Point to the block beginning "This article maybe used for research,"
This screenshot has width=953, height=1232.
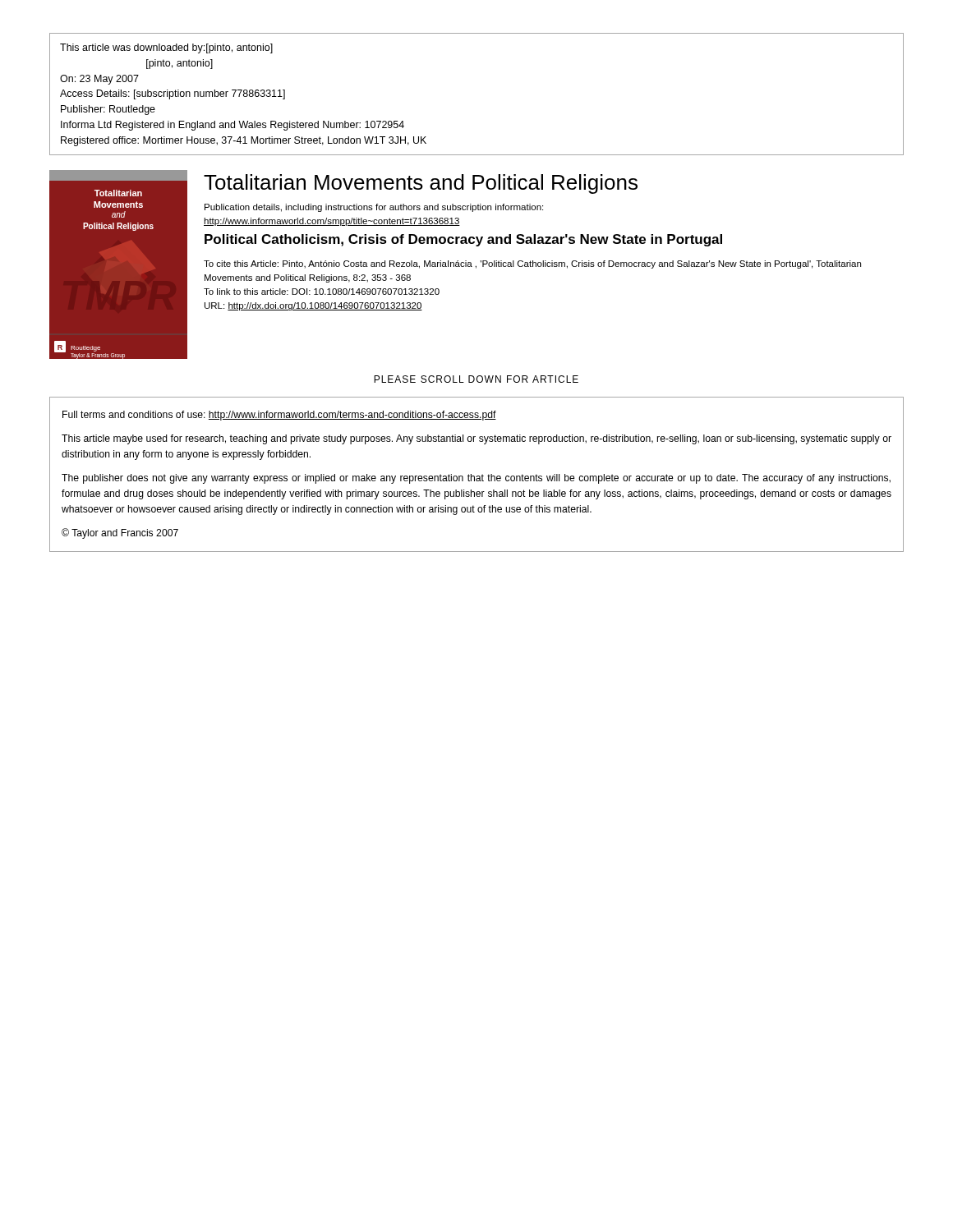(x=476, y=446)
